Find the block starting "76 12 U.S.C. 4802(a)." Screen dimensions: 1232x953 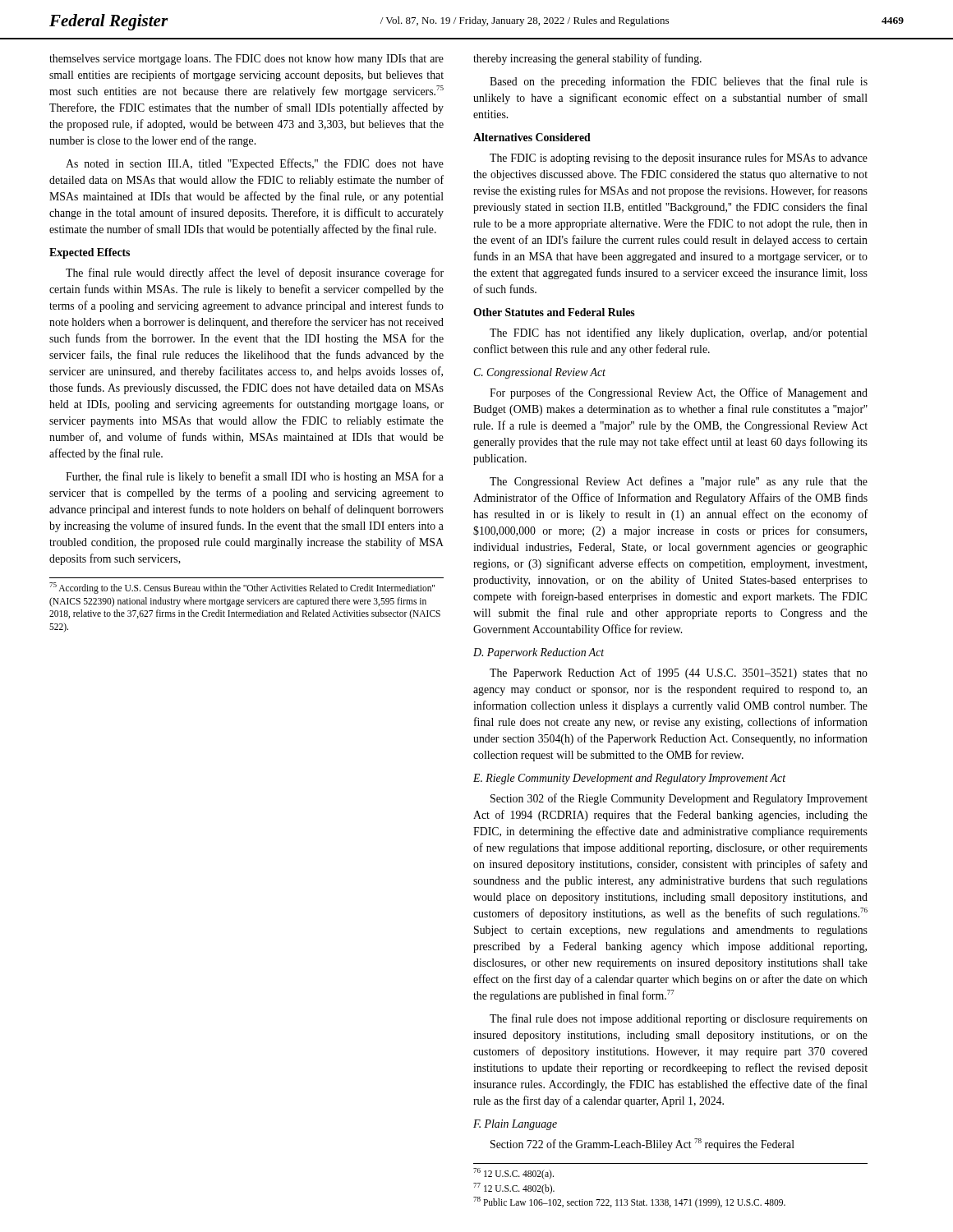[x=670, y=1188]
